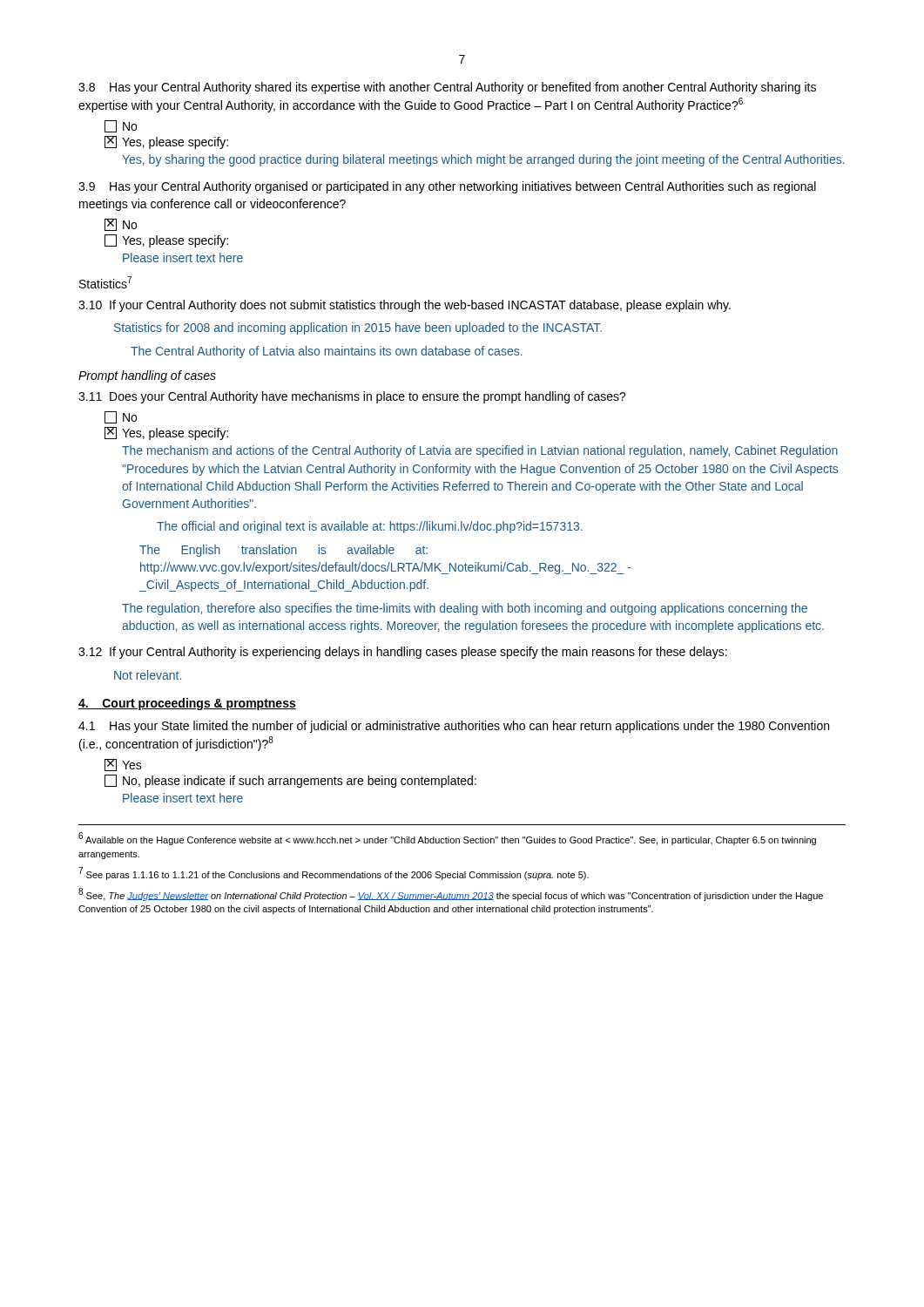Select the block starting "4. Court proceedings &"
This screenshot has height=1307, width=924.
point(187,703)
